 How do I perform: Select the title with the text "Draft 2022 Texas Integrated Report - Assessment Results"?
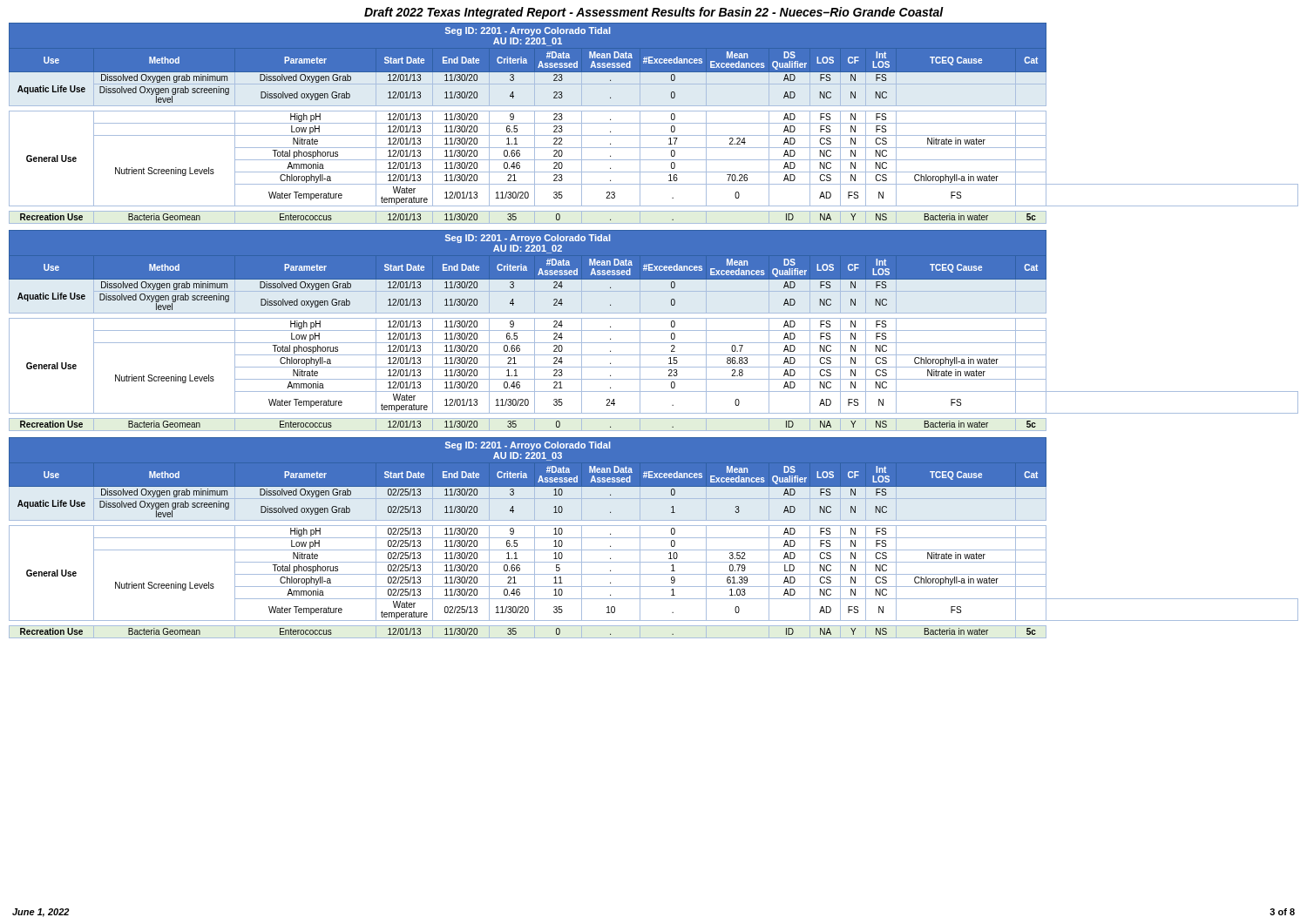654,12
